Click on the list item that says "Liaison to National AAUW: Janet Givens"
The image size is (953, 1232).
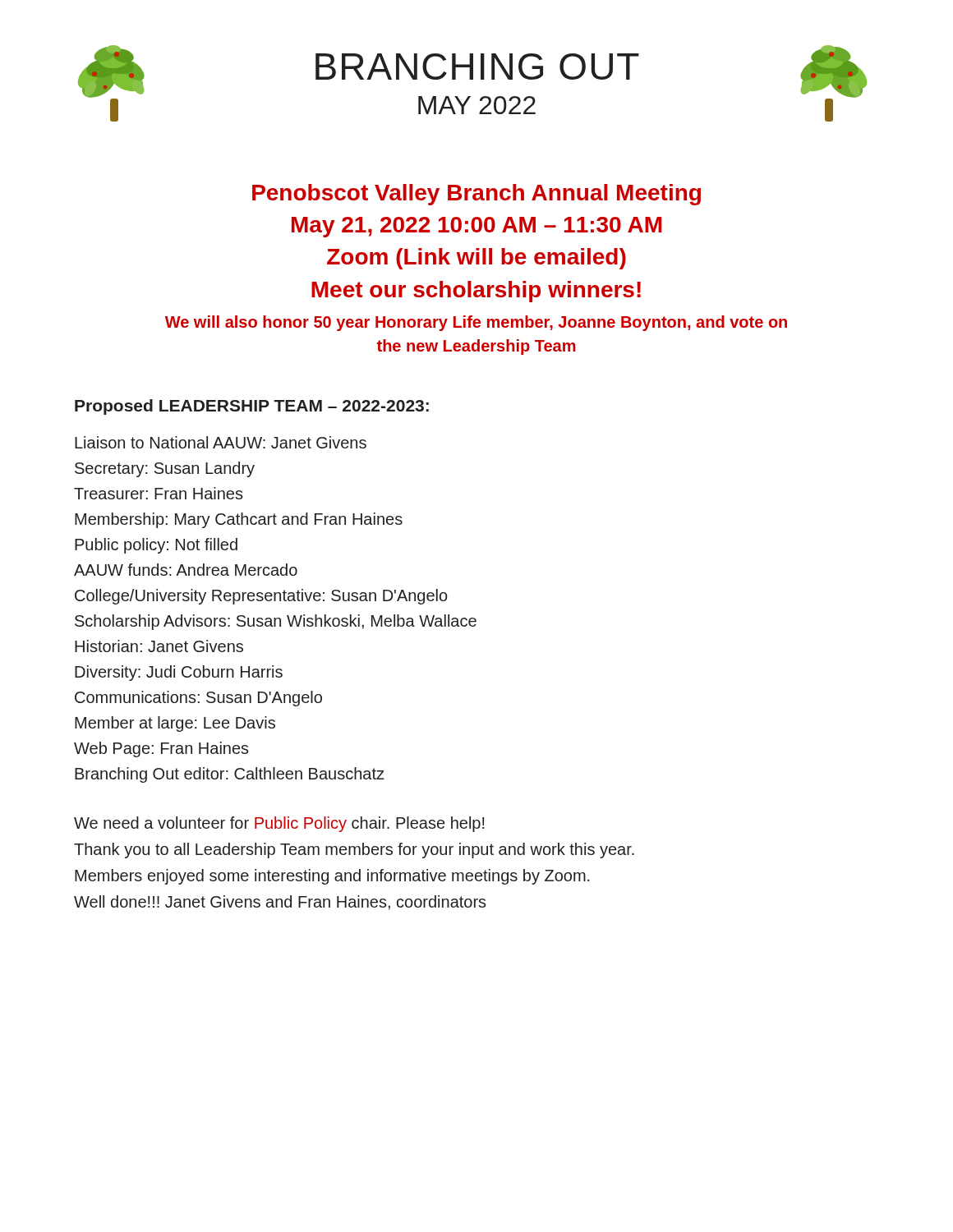(220, 442)
